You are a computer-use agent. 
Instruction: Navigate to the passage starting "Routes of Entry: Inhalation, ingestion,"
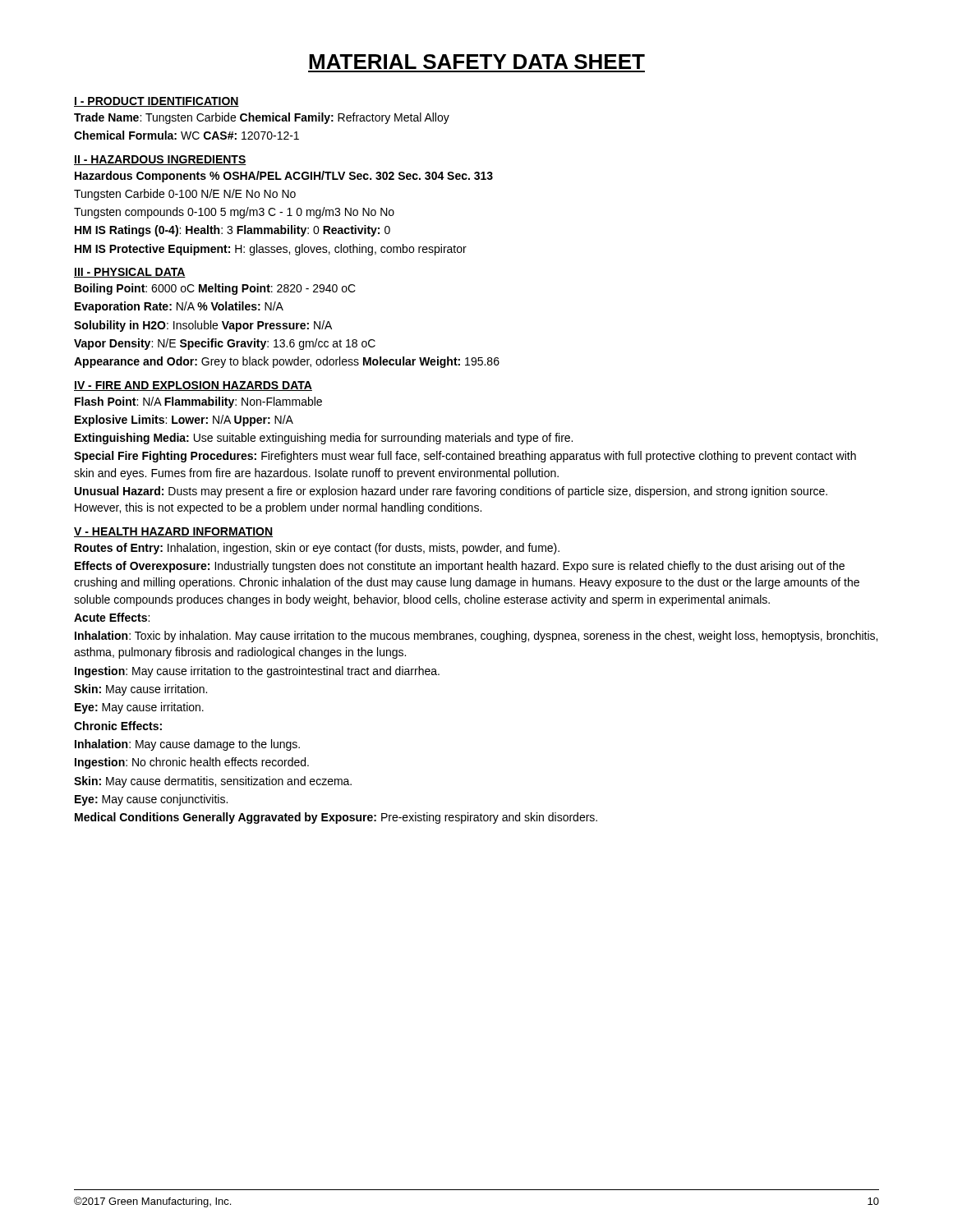(317, 548)
